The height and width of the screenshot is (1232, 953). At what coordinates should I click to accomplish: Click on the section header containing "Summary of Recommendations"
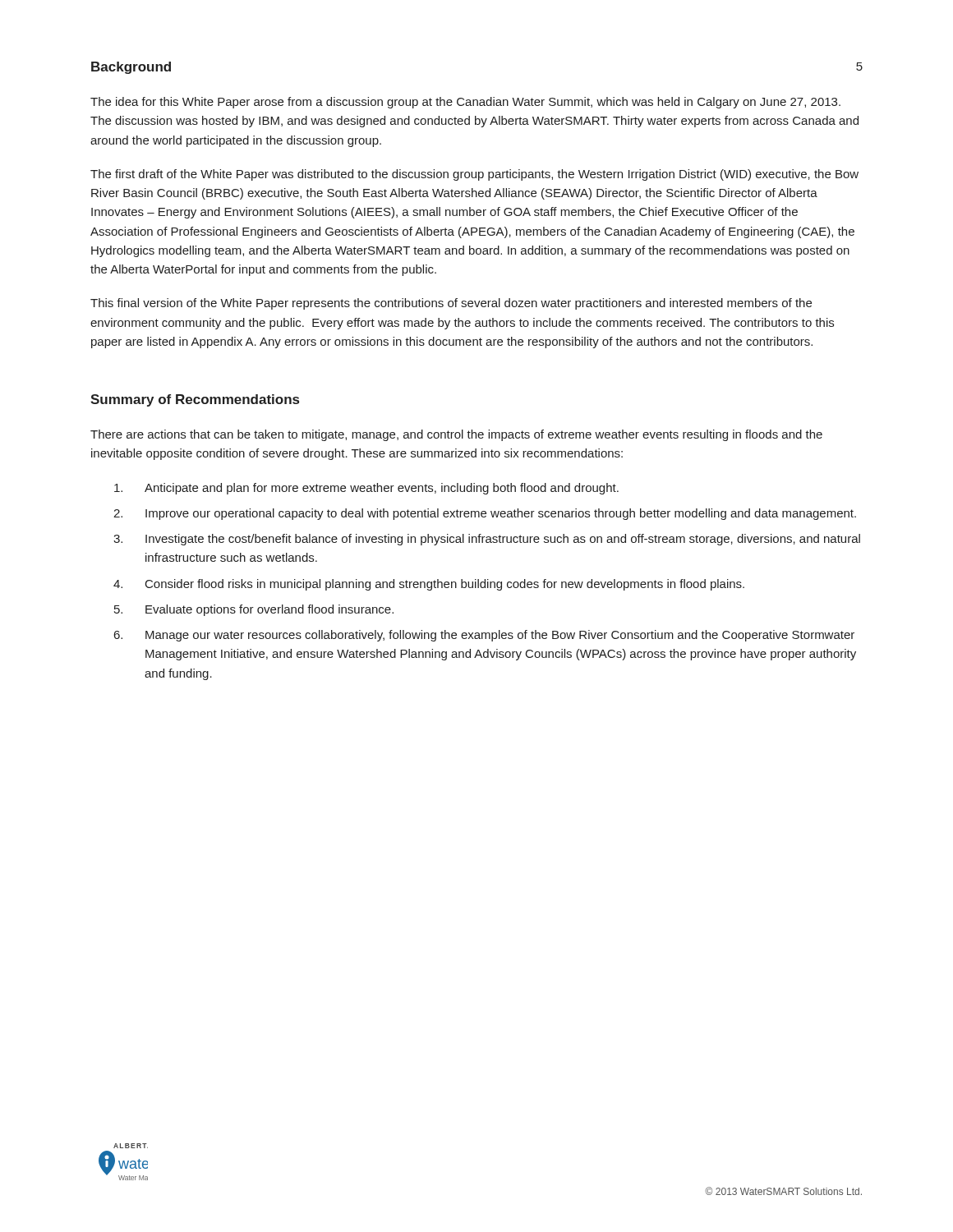pyautogui.click(x=195, y=400)
